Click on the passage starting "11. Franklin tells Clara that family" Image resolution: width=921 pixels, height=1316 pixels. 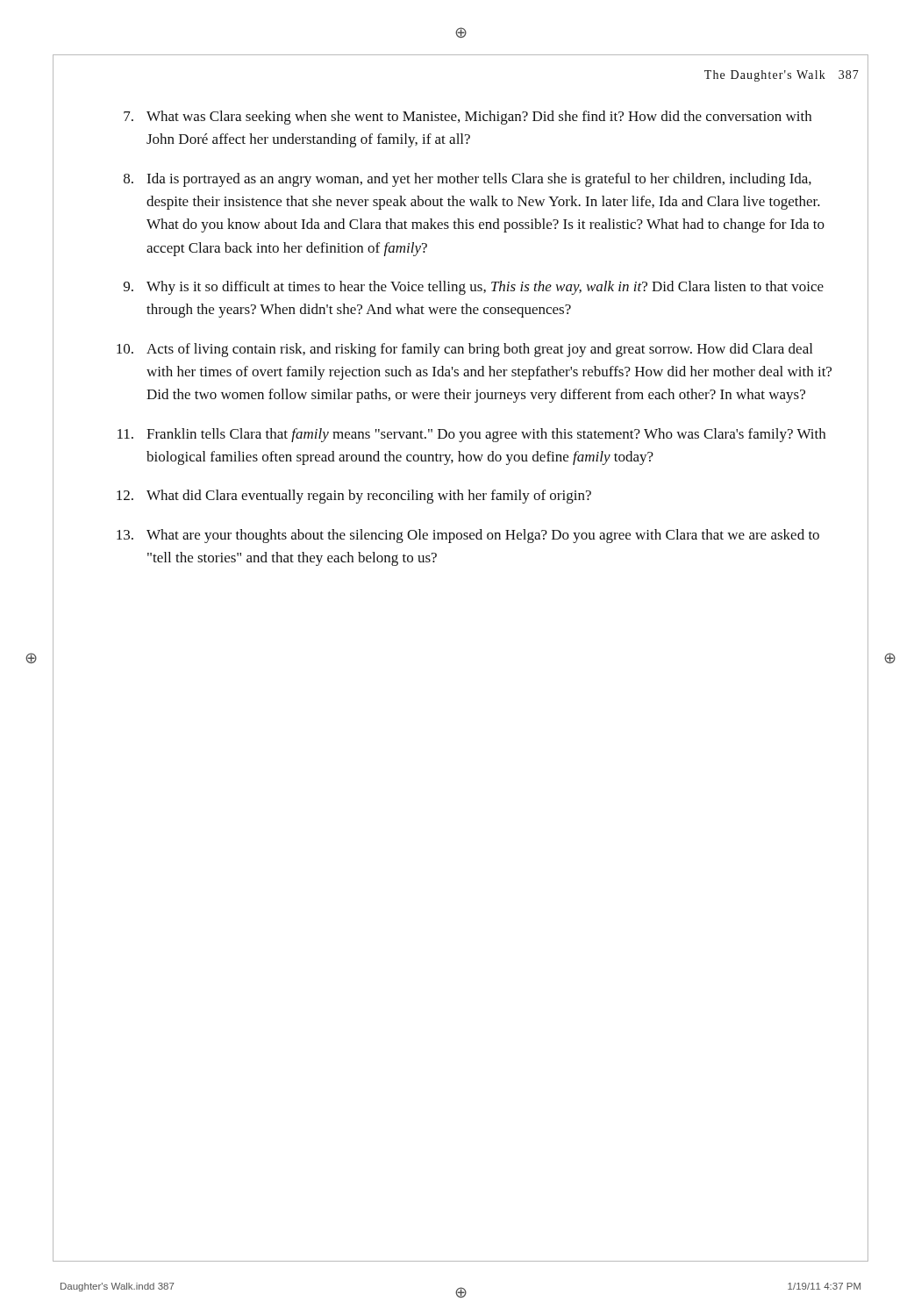463,446
